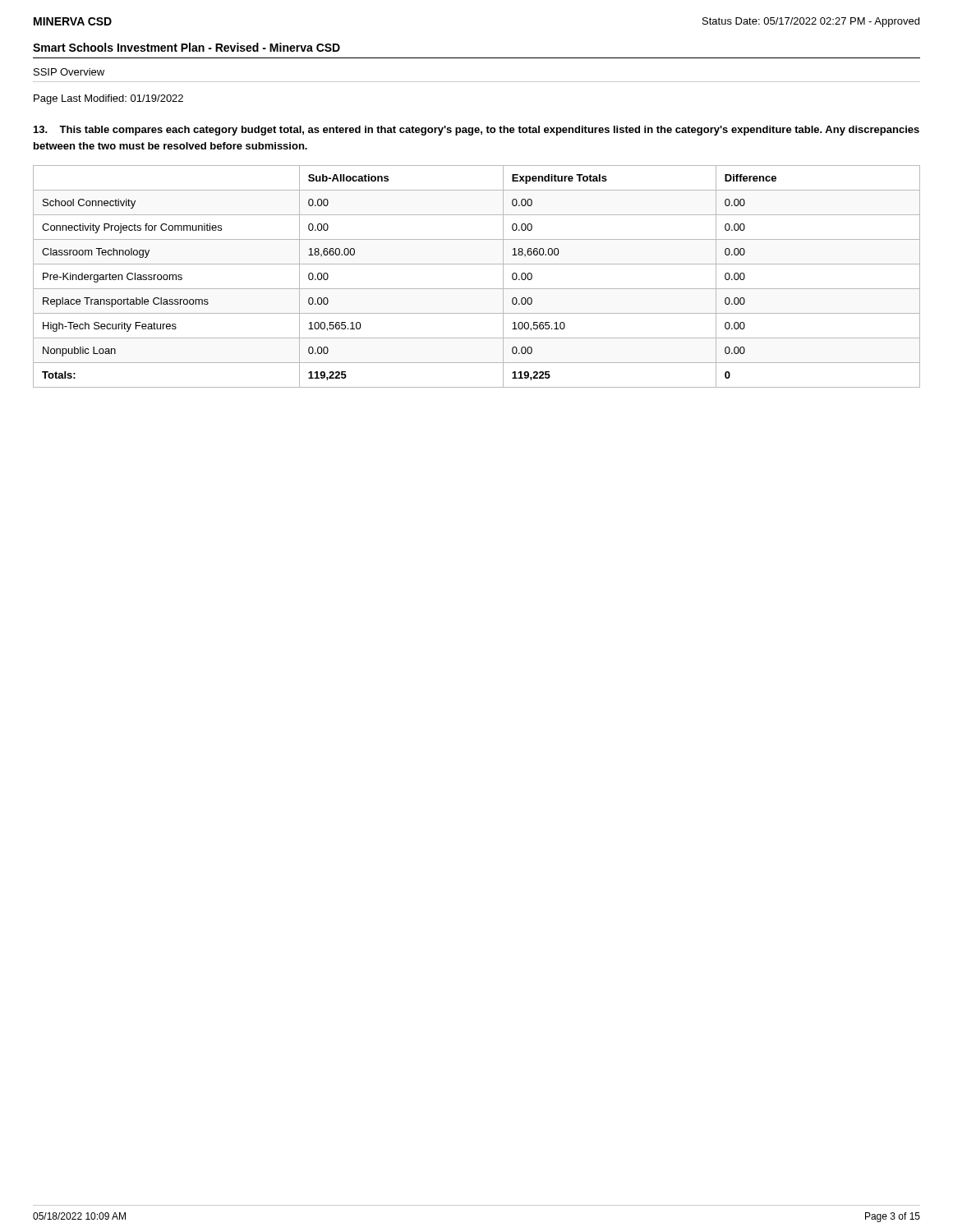Navigate to the passage starting "SSIP Overview"
The width and height of the screenshot is (953, 1232).
(69, 72)
